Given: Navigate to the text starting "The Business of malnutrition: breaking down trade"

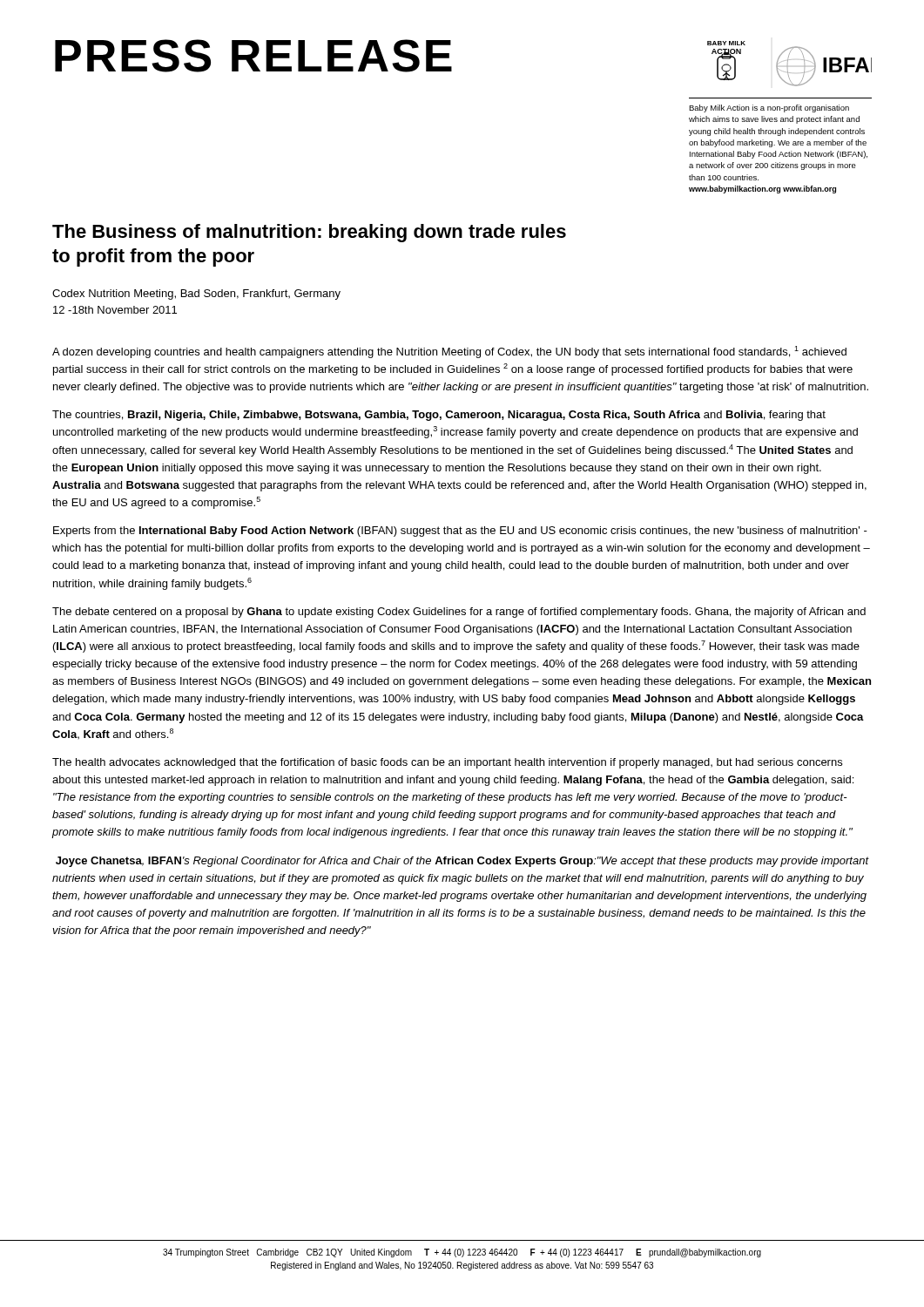Looking at the screenshot, I should (x=462, y=244).
